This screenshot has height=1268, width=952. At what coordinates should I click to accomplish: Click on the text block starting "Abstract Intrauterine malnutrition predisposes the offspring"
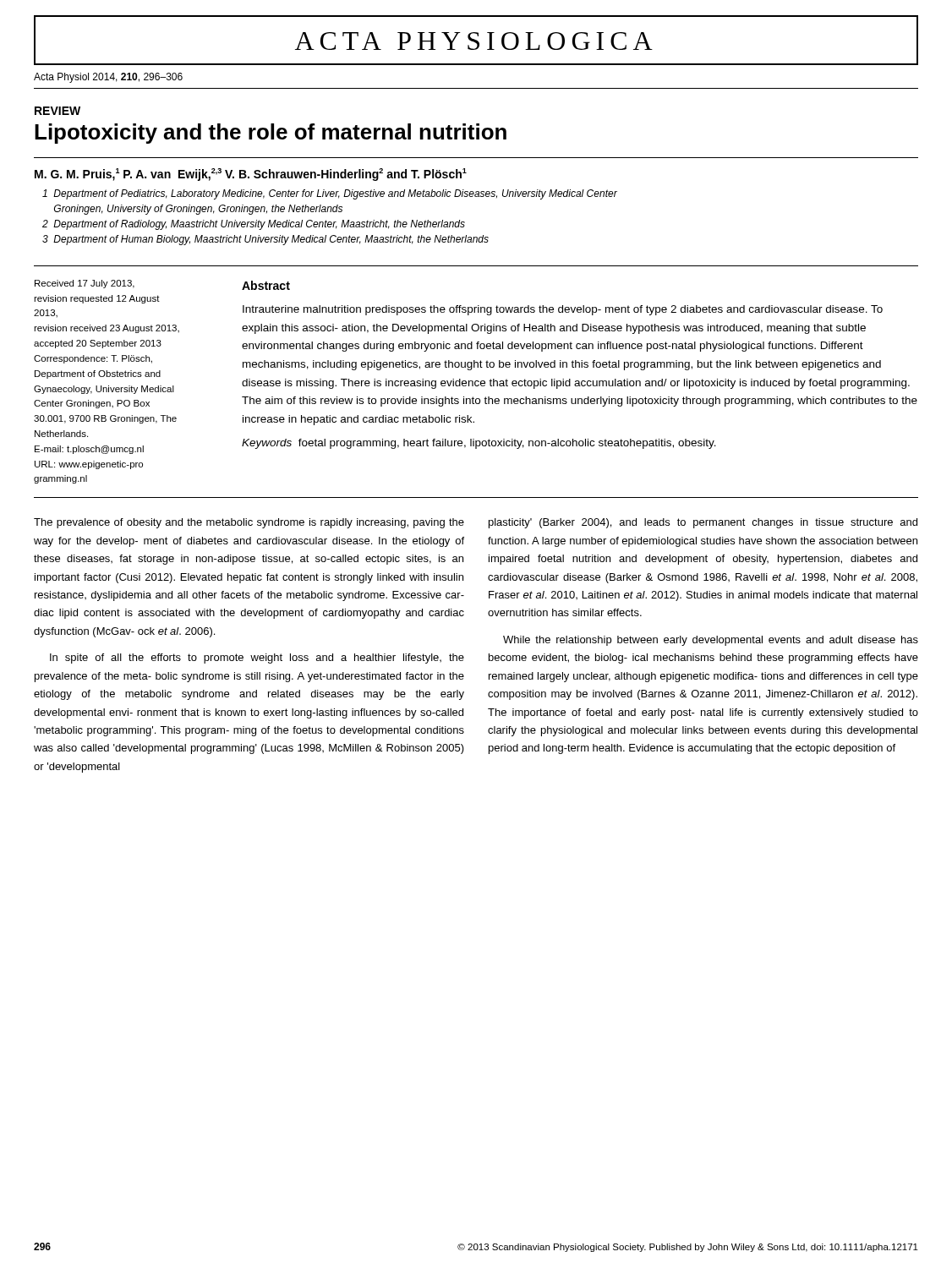click(580, 364)
